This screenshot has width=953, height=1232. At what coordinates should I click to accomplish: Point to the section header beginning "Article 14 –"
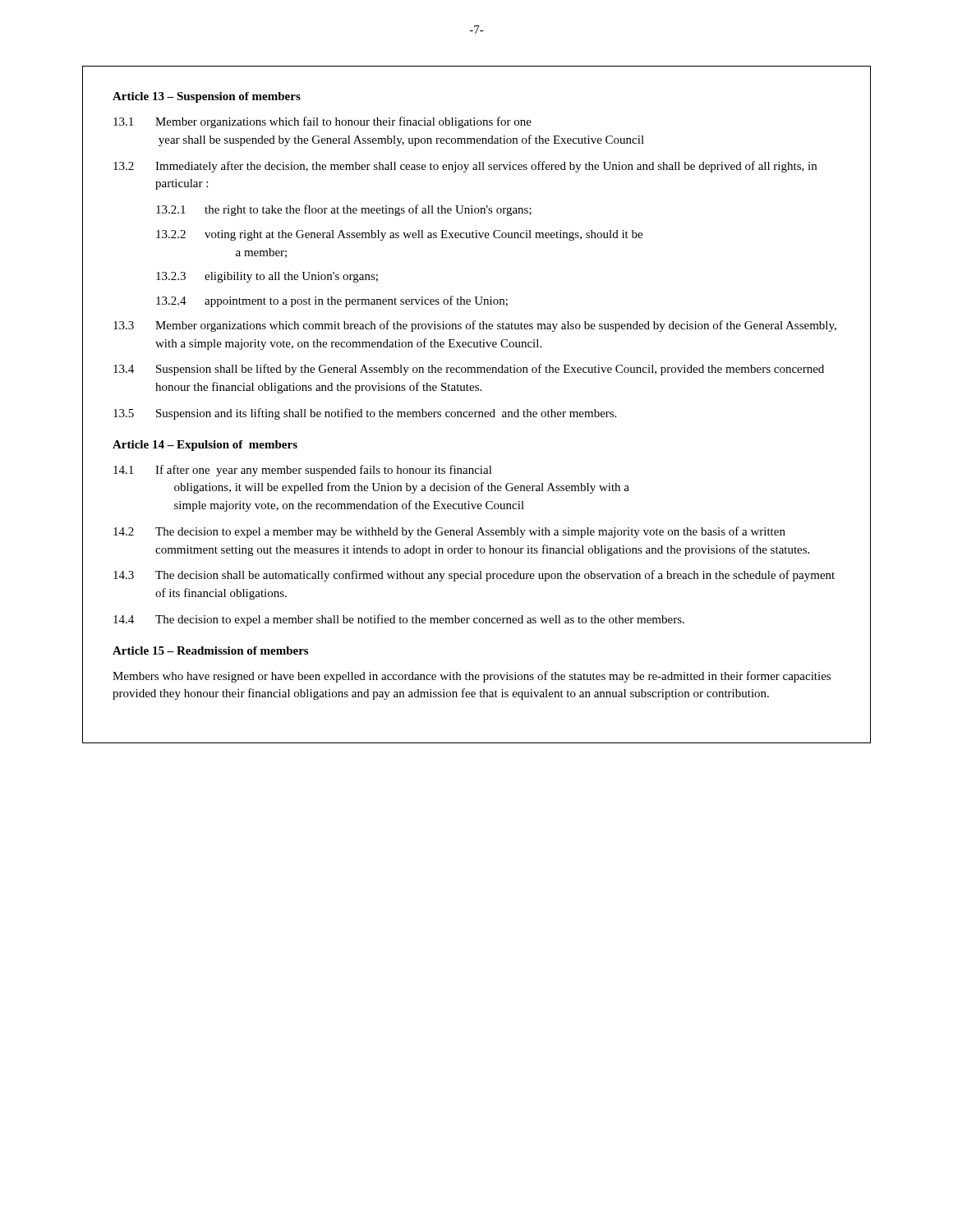(205, 444)
